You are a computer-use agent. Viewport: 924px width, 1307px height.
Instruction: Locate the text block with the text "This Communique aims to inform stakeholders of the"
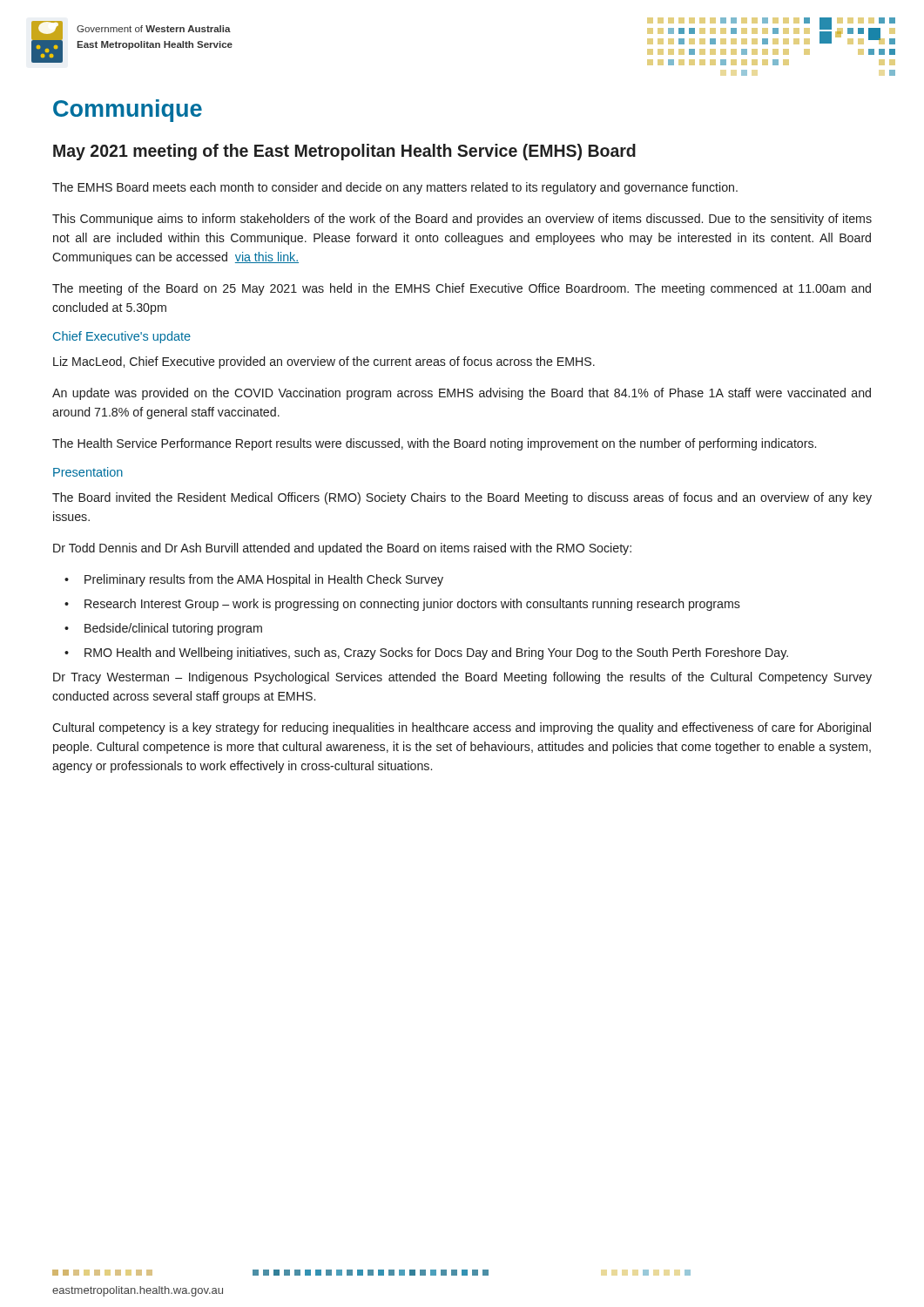(462, 238)
